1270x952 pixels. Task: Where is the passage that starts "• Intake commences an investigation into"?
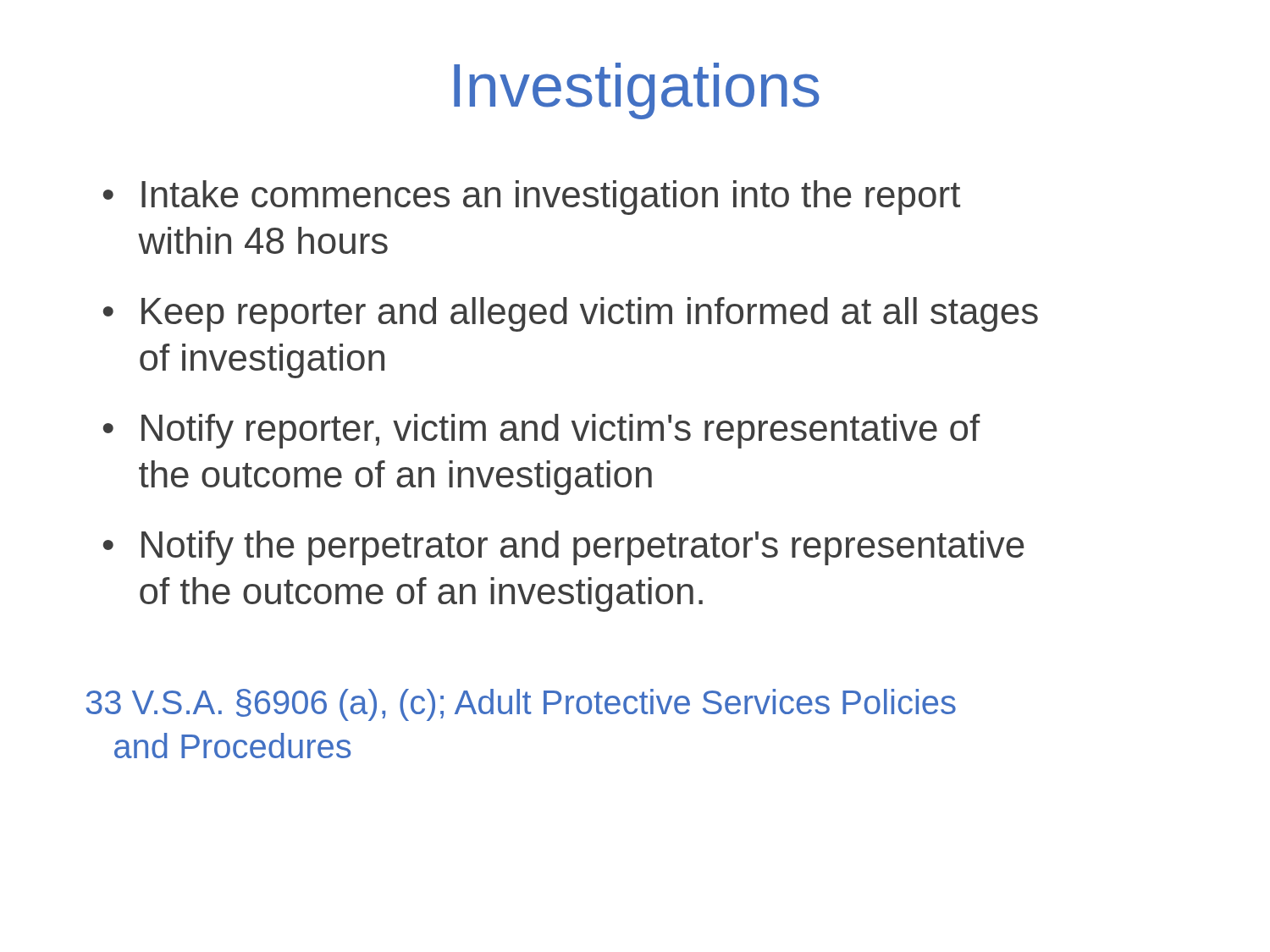531,217
